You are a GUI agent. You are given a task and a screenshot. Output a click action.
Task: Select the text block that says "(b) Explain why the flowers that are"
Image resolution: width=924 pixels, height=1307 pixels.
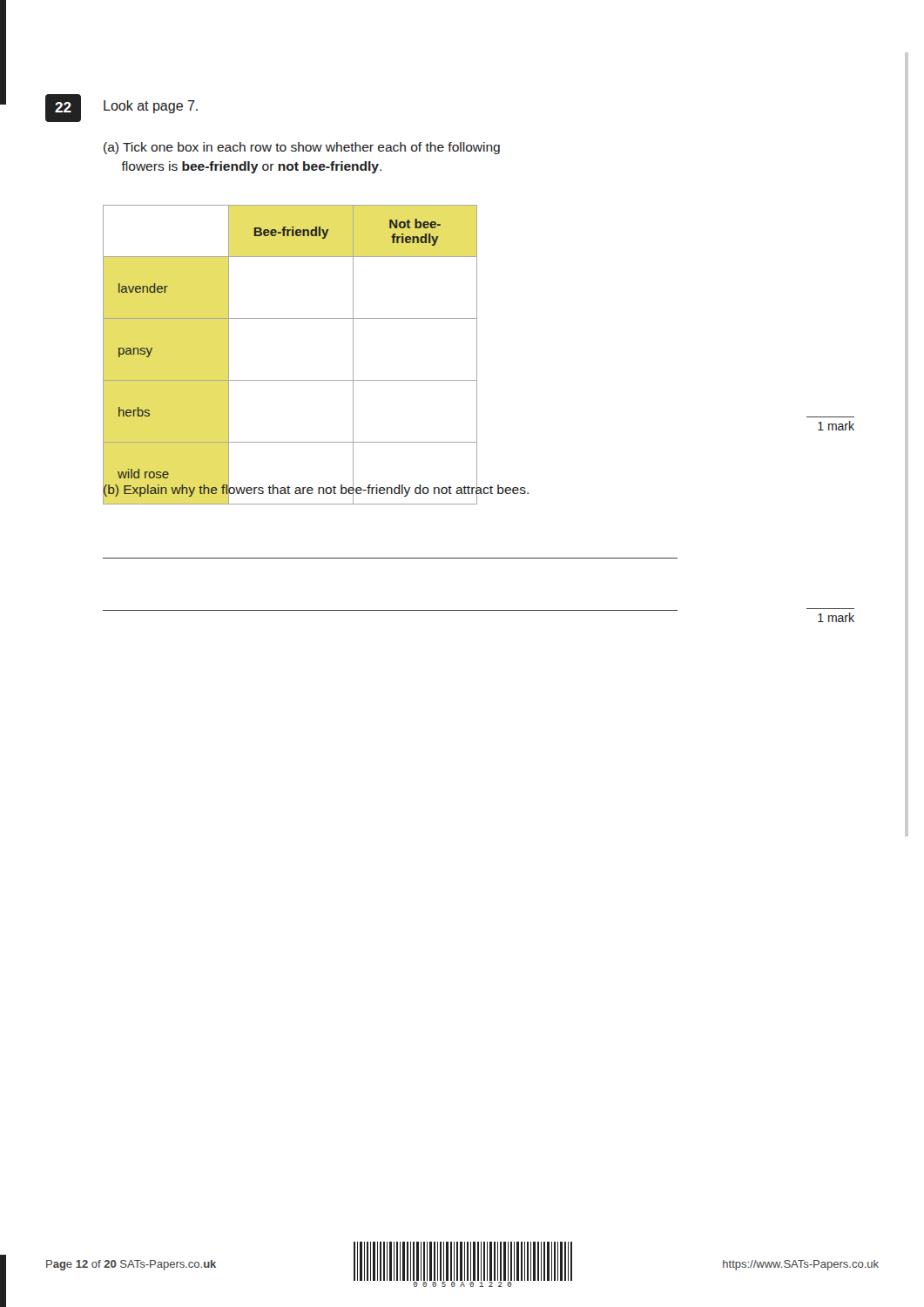(x=316, y=489)
